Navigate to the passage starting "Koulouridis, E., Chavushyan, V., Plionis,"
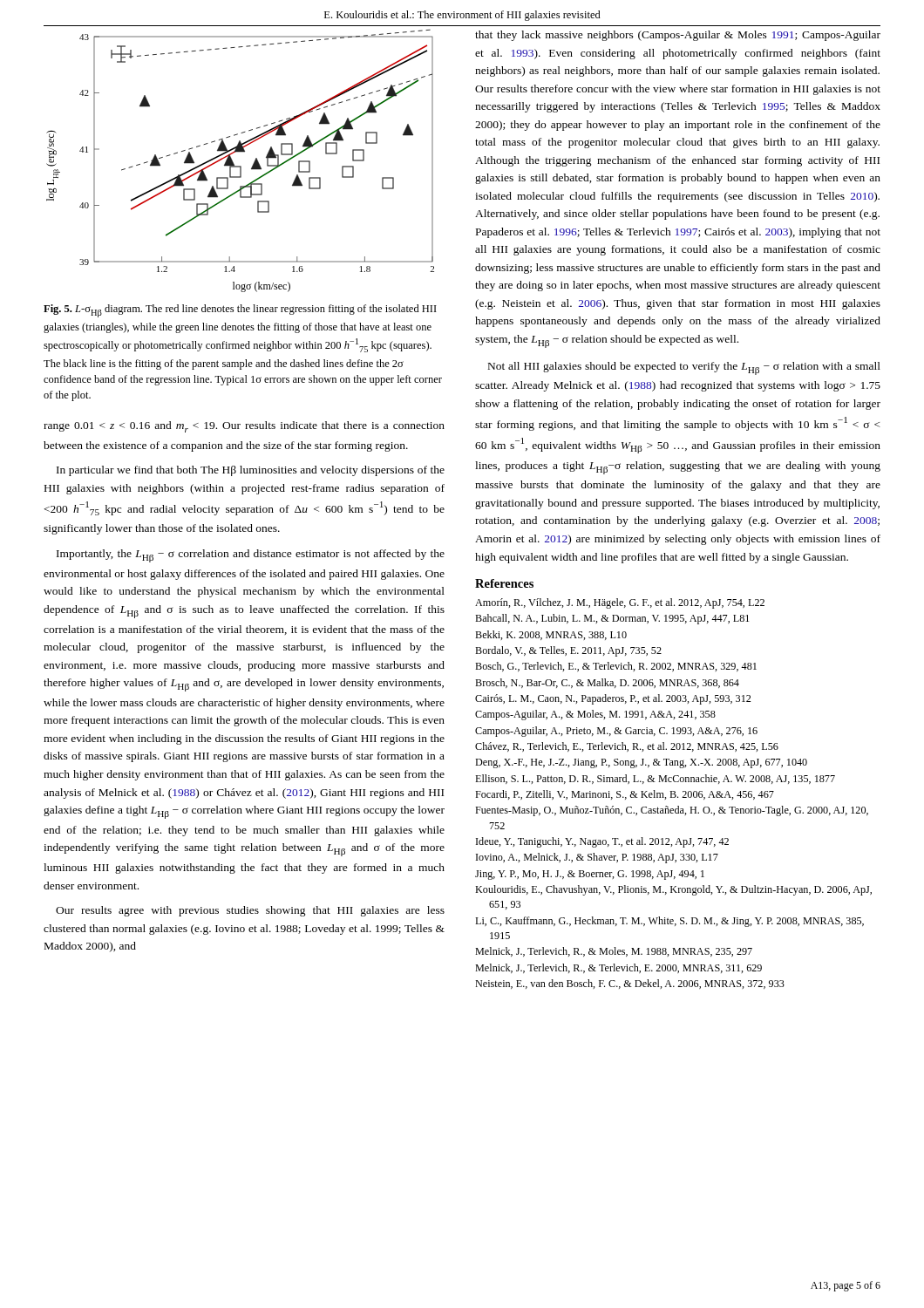Image resolution: width=924 pixels, height=1308 pixels. tap(681, 897)
